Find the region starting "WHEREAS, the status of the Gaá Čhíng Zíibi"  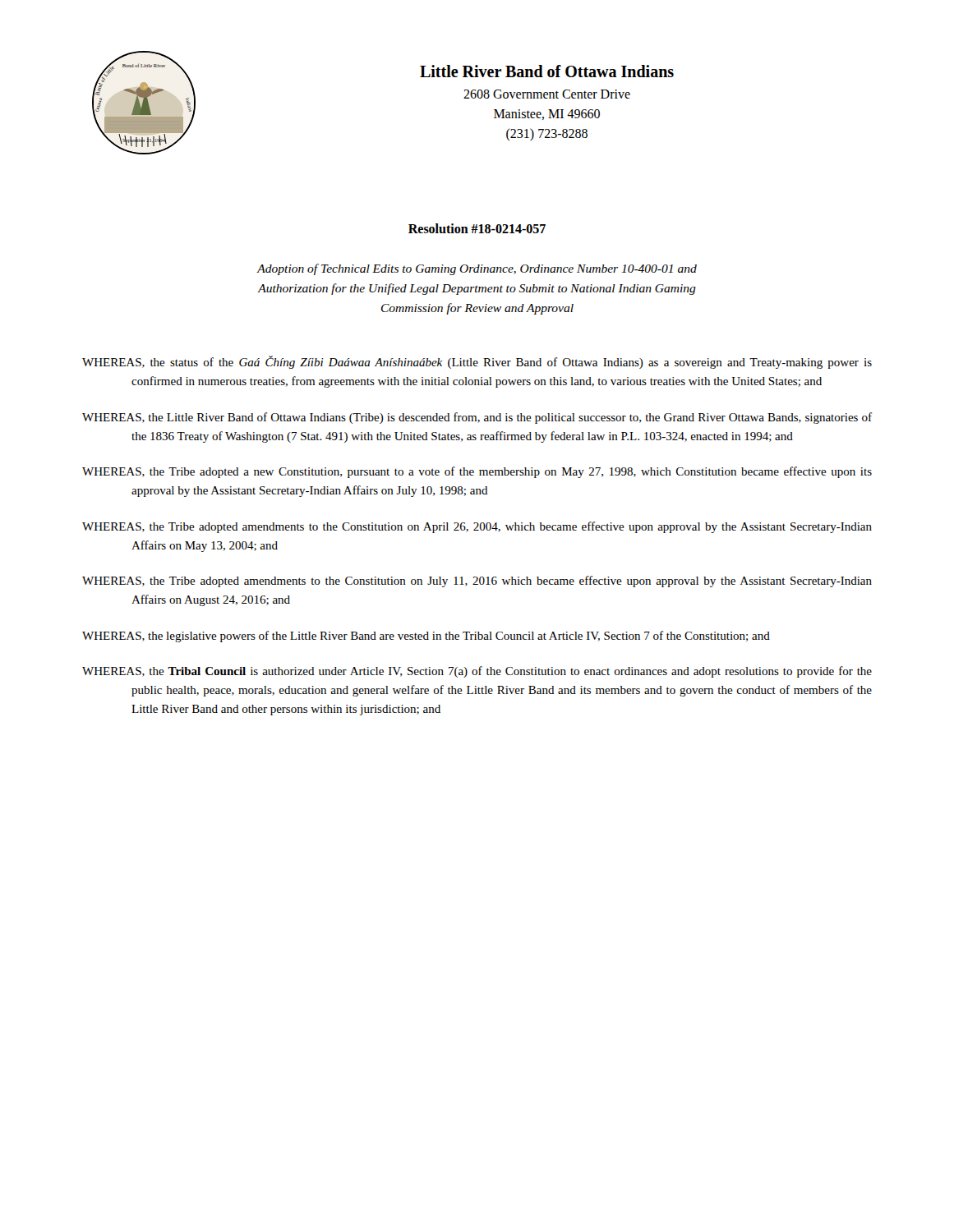pyautogui.click(x=477, y=372)
